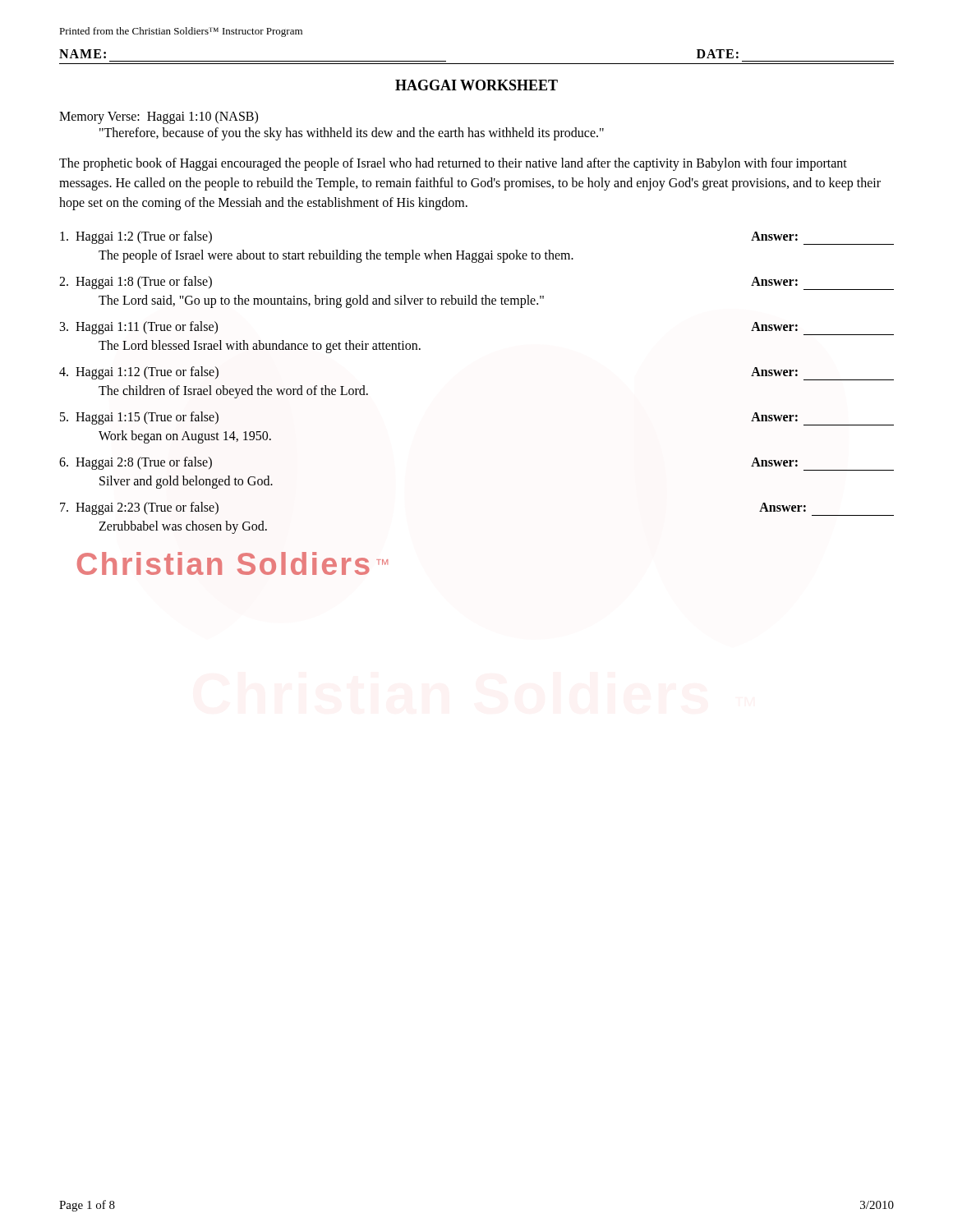This screenshot has height=1232, width=953.
Task: Select the logo
Action: point(476,492)
